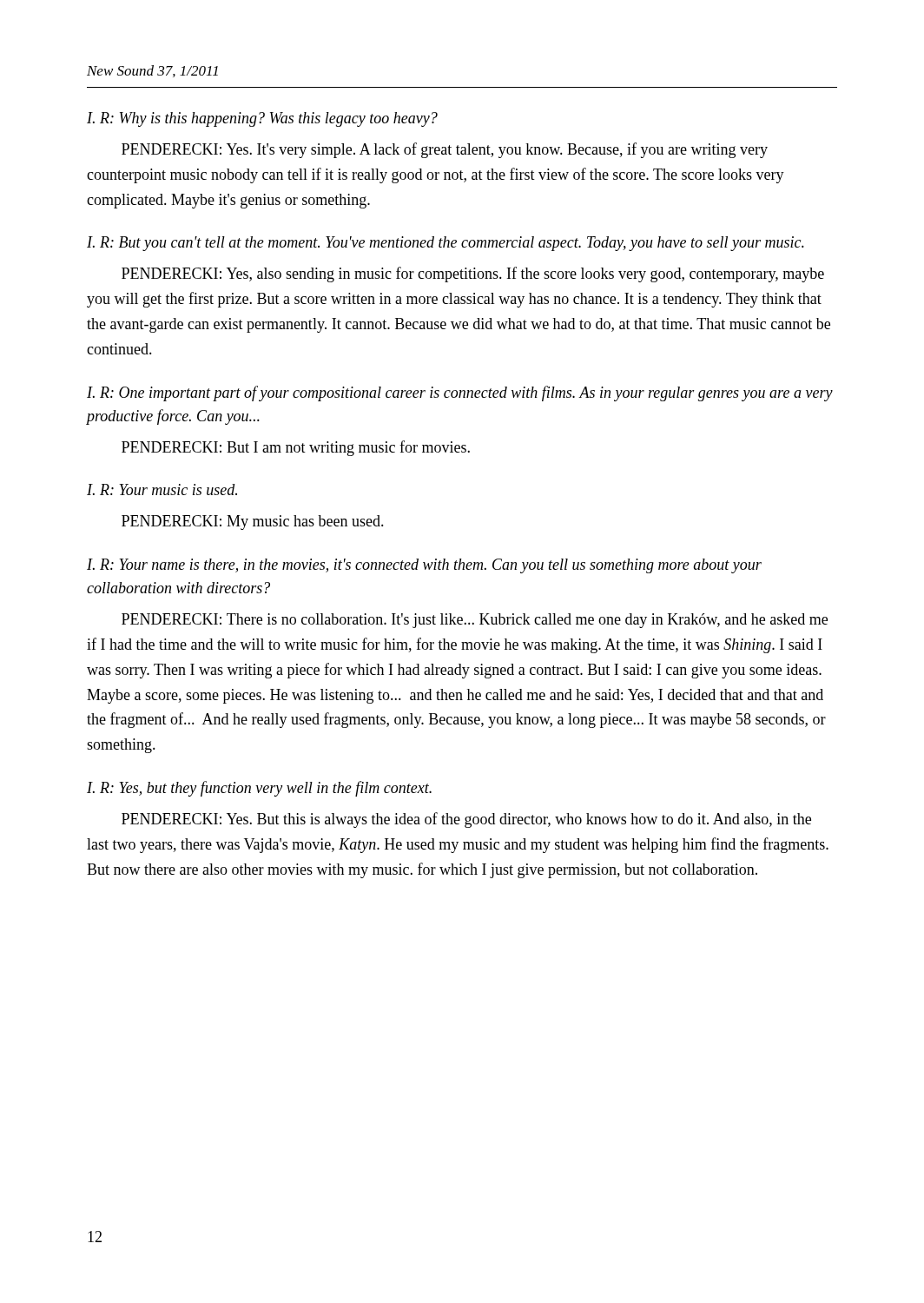
Task: Click the passage that begins "PENDERECKI: Yes. It's very simple. A lack of"
Action: tap(435, 174)
